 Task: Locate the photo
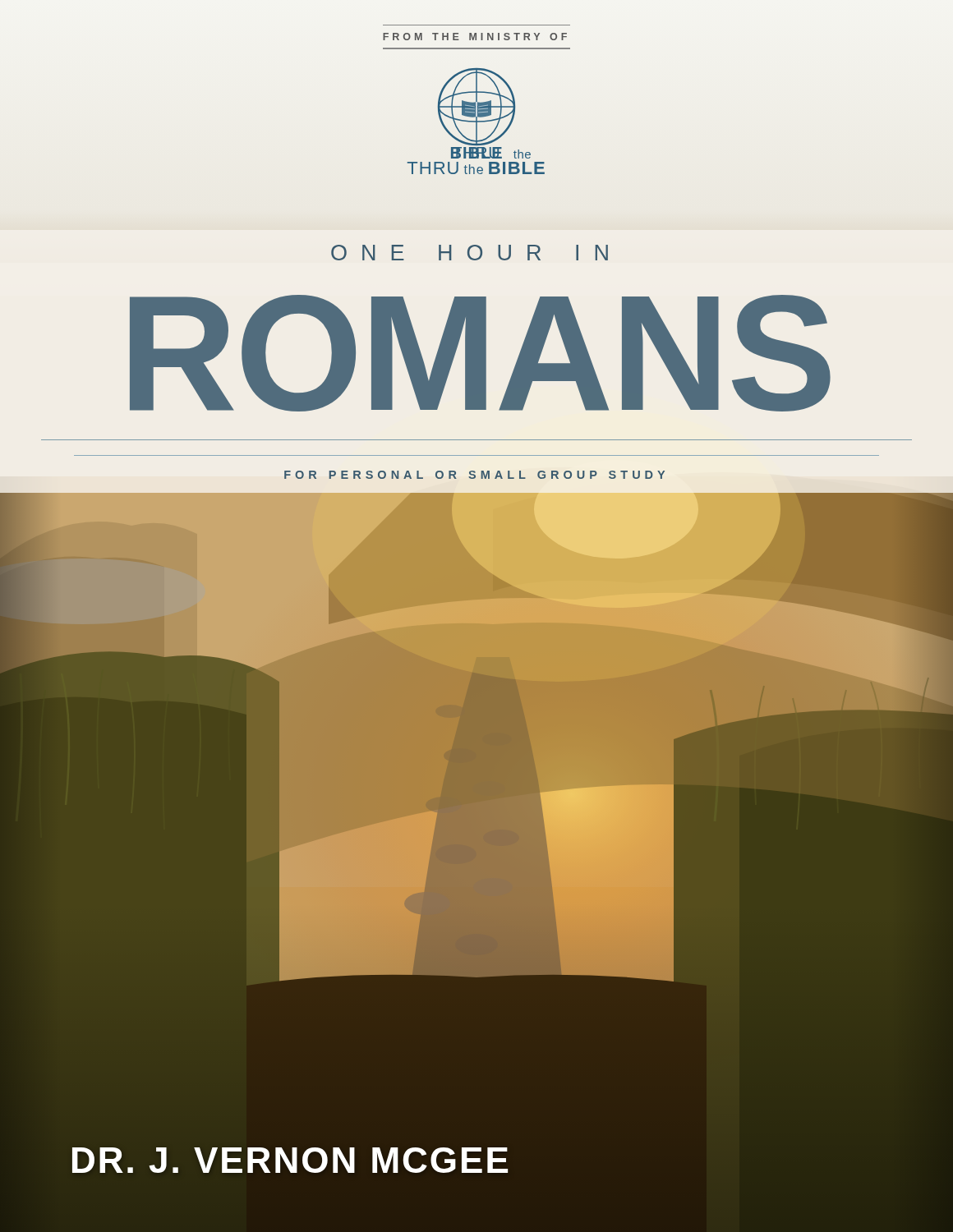(x=476, y=854)
